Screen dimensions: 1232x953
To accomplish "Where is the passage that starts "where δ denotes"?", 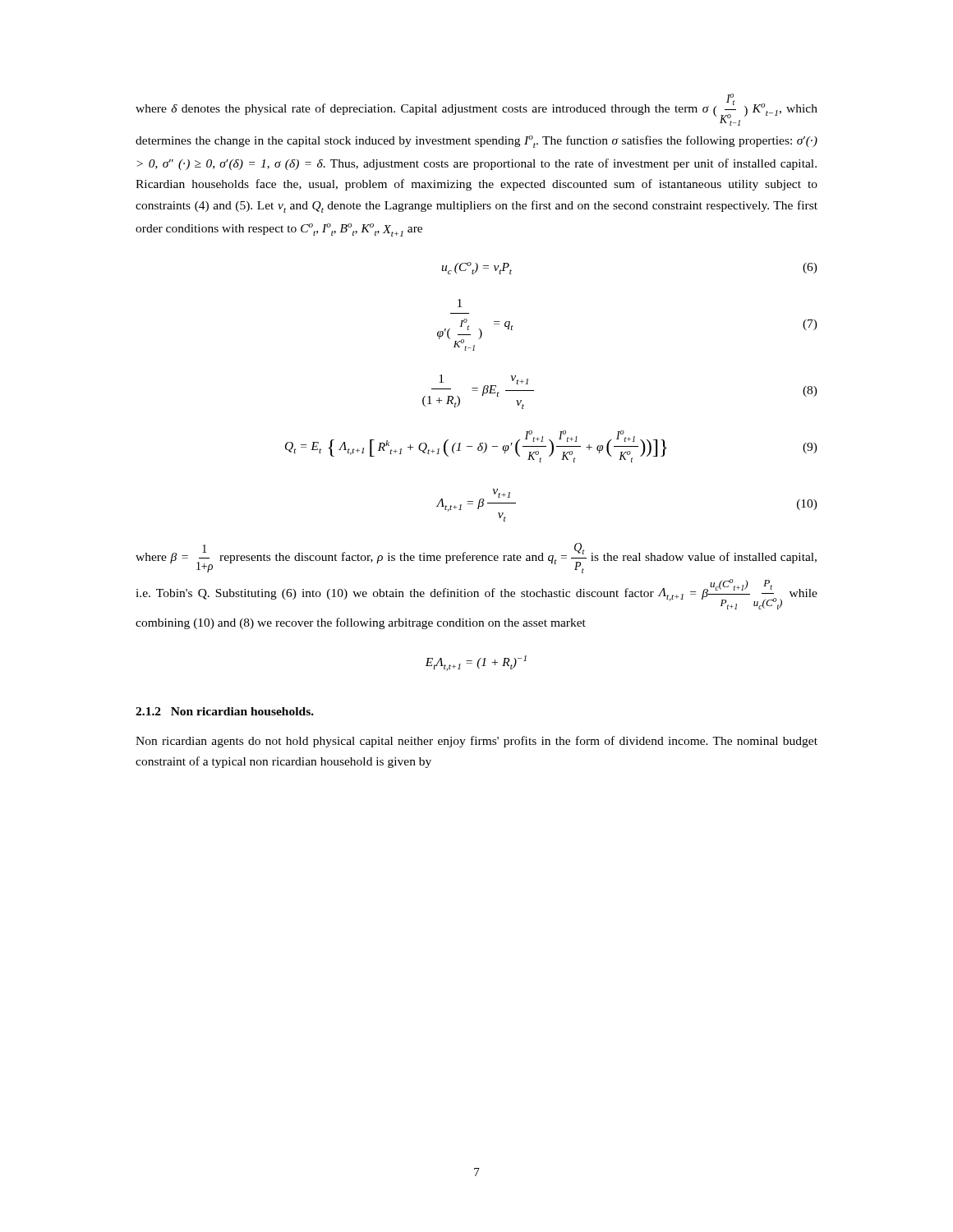I will point(476,164).
